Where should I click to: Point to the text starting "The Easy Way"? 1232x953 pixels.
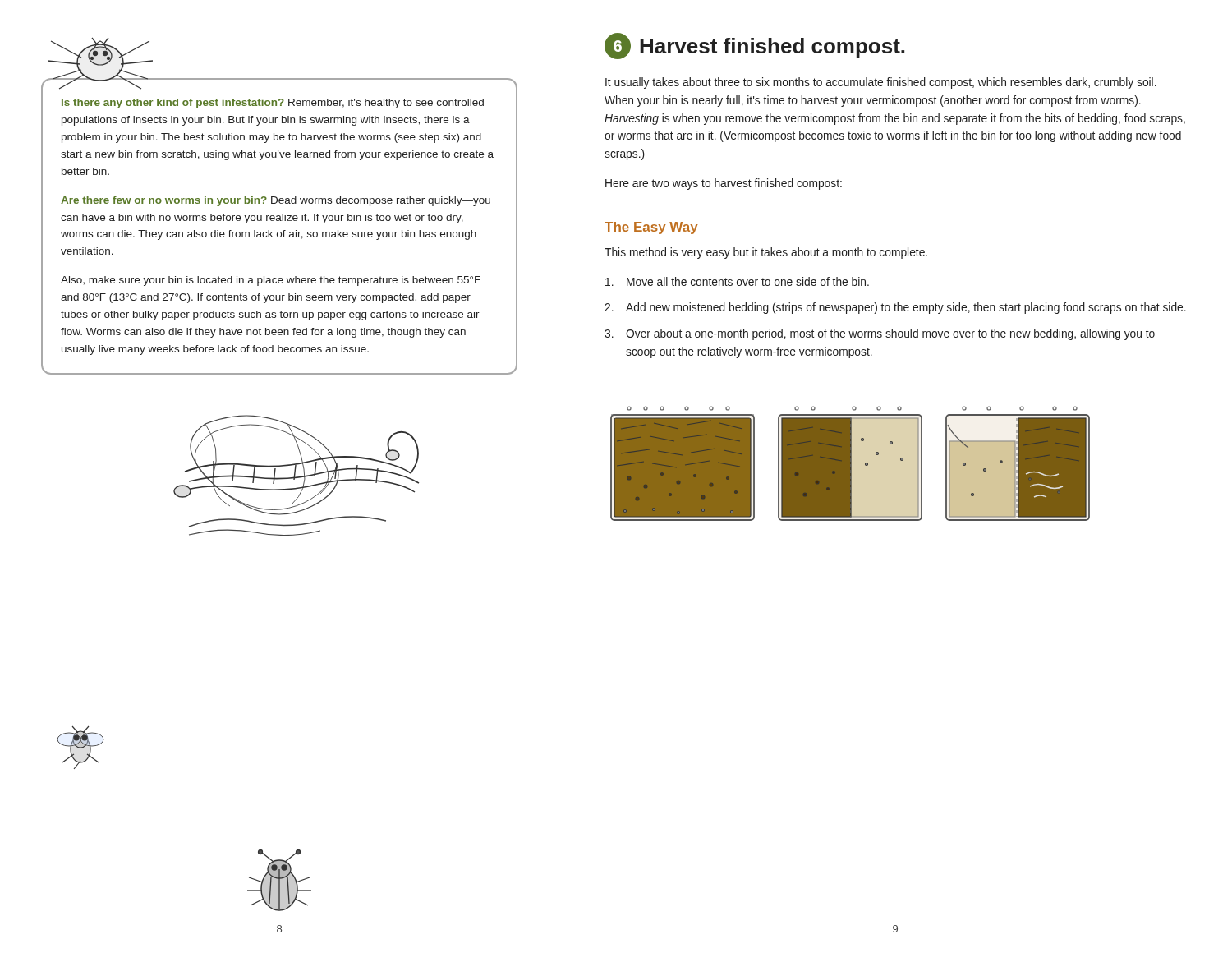click(651, 227)
